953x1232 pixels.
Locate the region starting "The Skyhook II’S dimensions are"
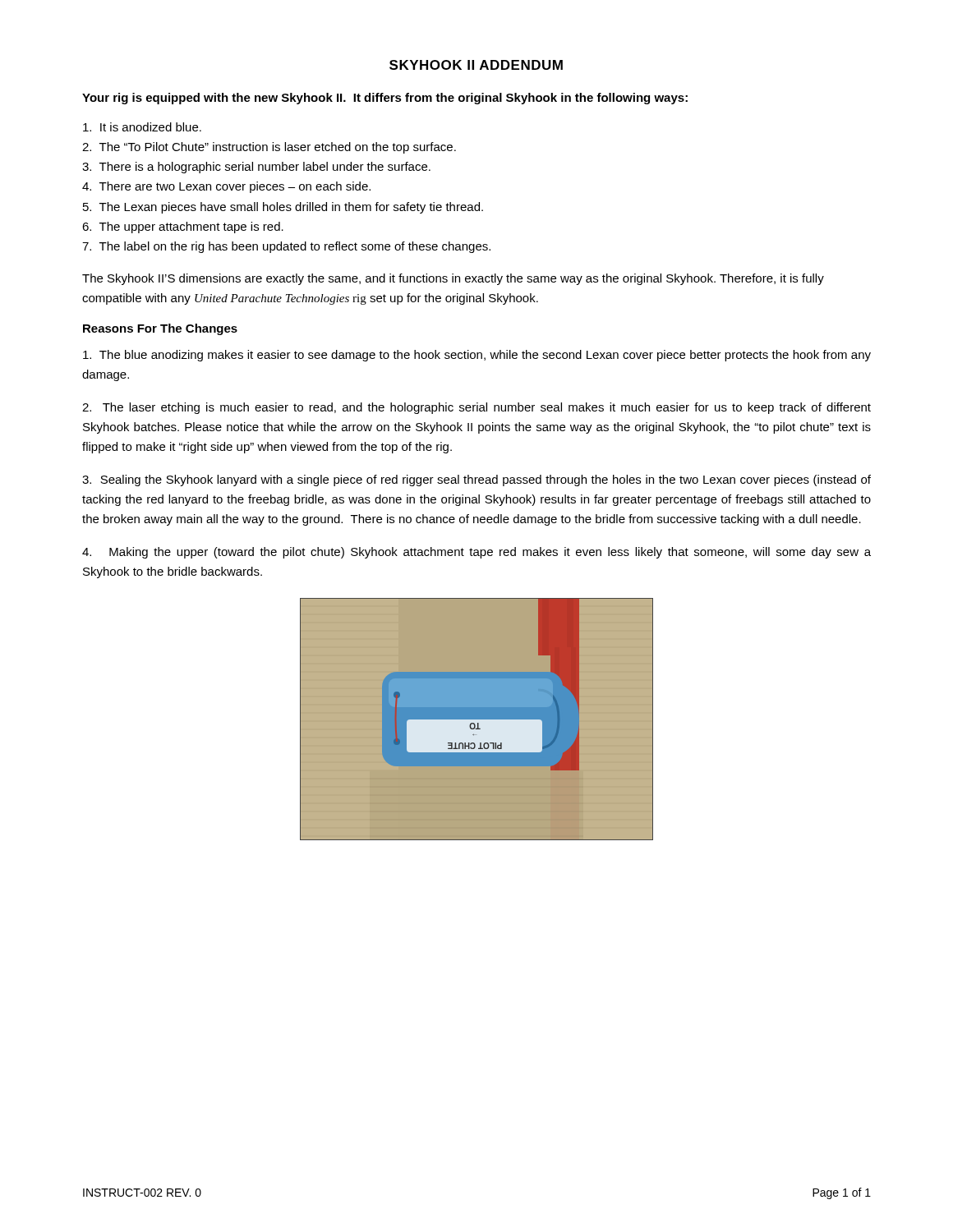point(453,288)
